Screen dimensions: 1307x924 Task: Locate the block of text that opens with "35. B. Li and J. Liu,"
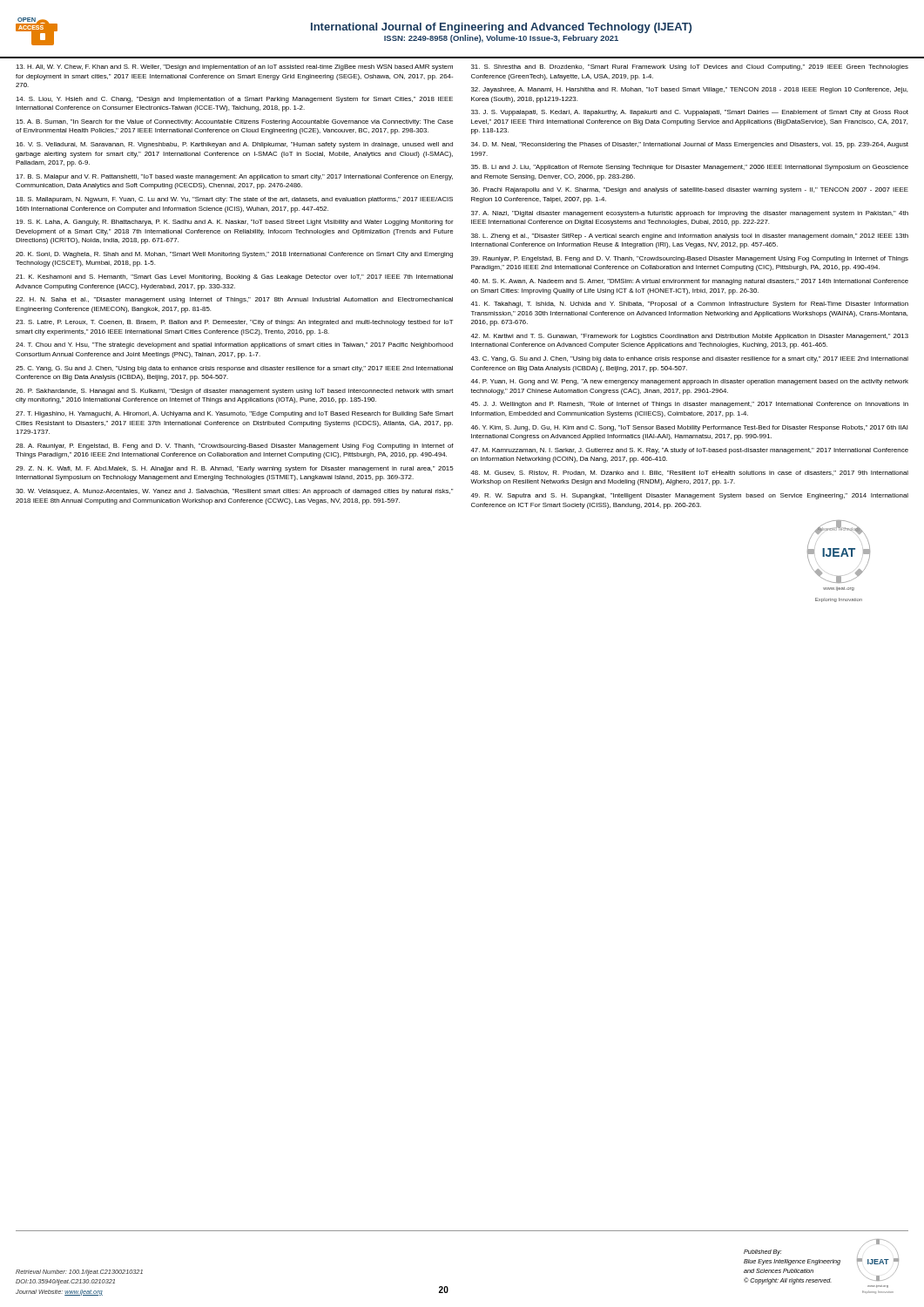[689, 172]
